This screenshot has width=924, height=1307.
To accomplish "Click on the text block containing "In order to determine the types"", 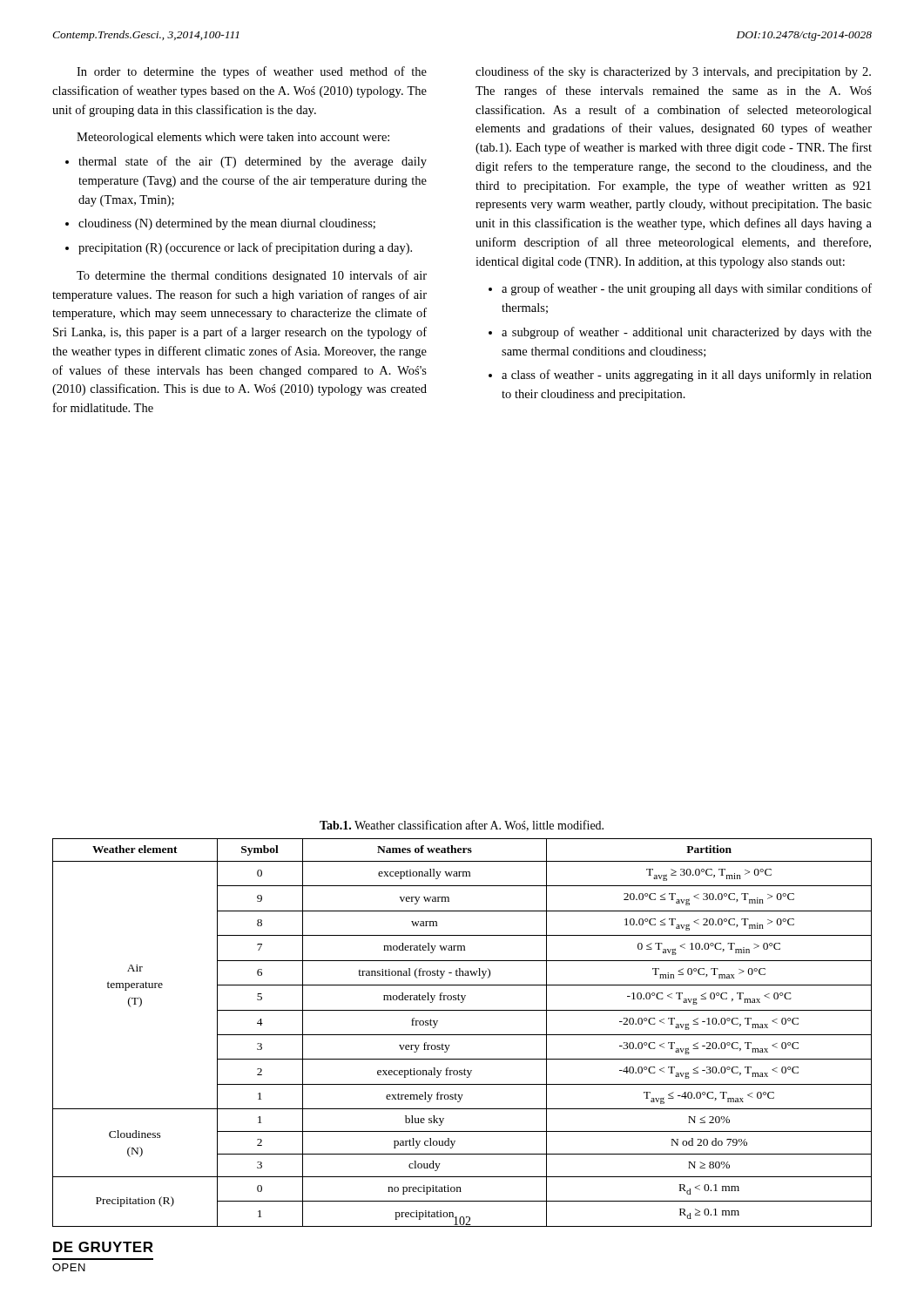I will tap(240, 105).
